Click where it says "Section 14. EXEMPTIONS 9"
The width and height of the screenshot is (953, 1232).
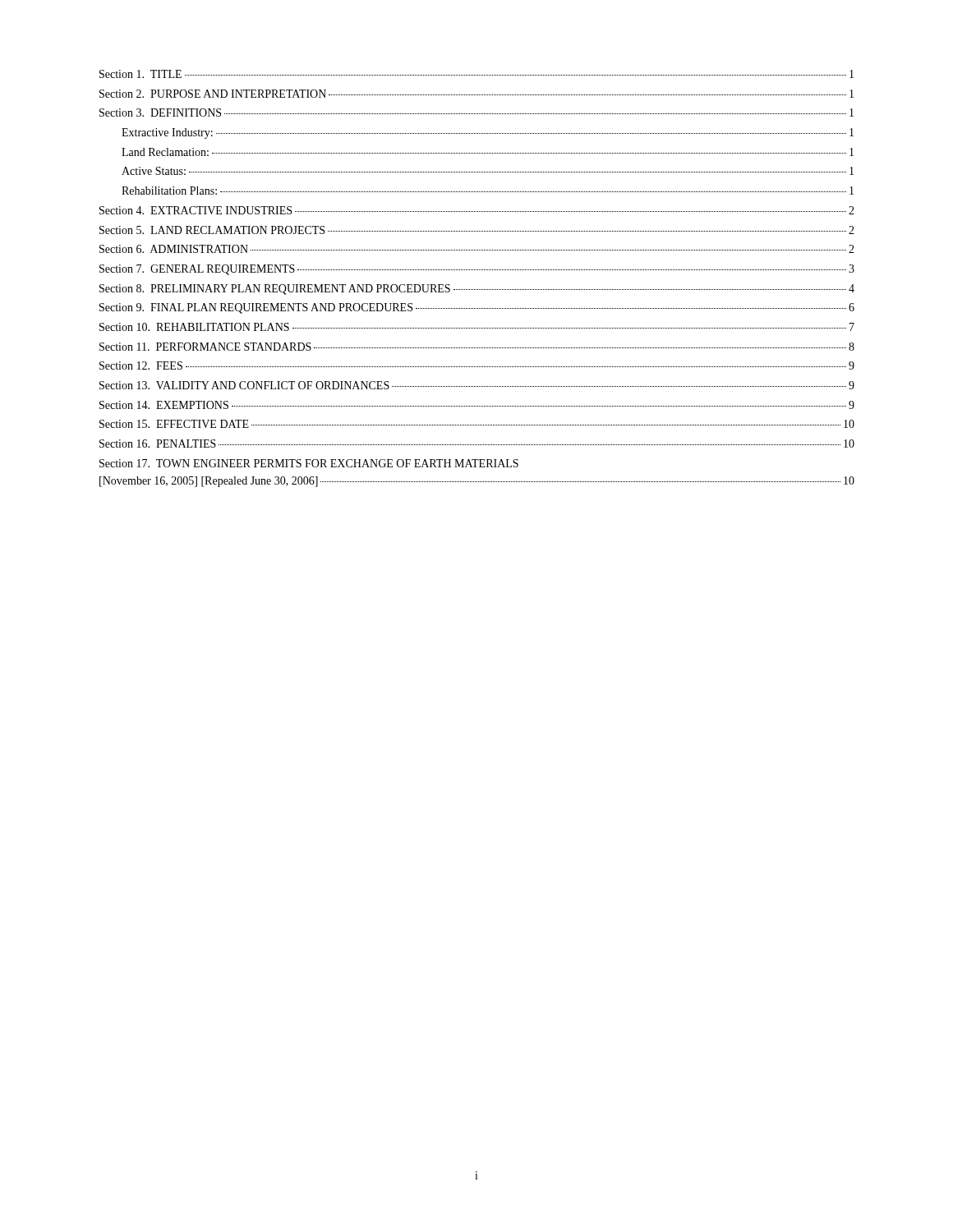coord(476,405)
